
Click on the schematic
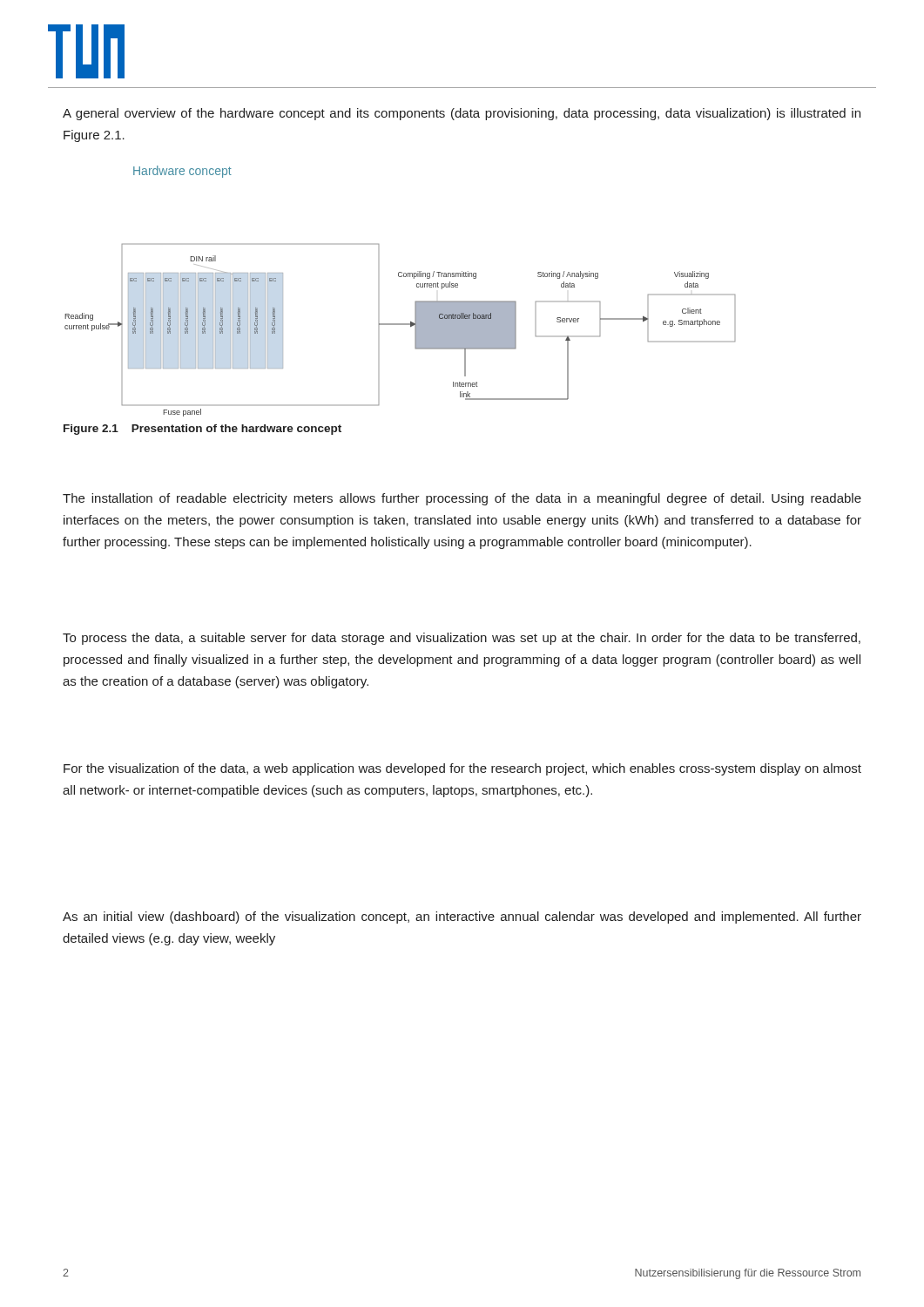[x=462, y=294]
